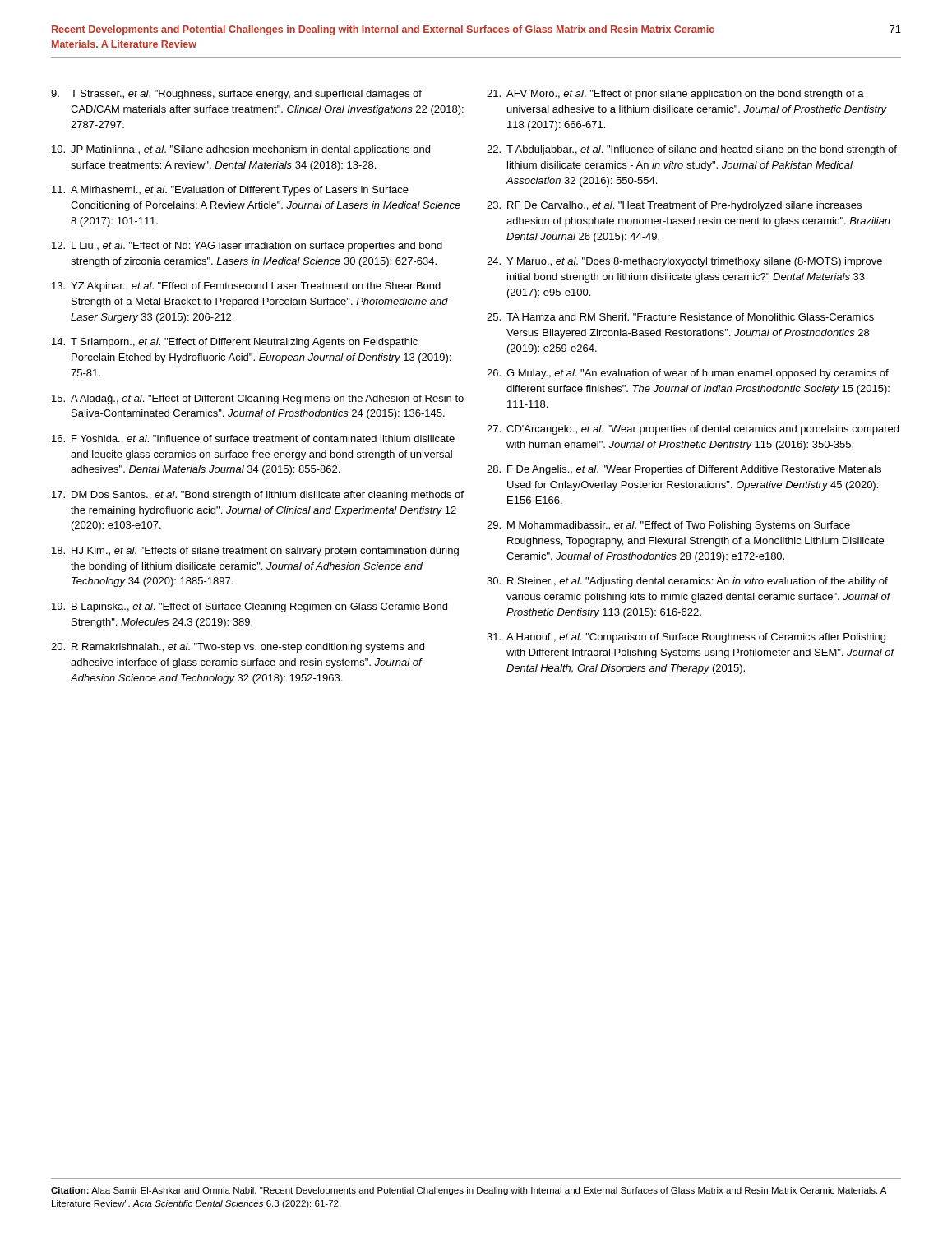Navigate to the element starting "22. T Abduljabbar., et al."
Image resolution: width=952 pixels, height=1233 pixels.
694,165
